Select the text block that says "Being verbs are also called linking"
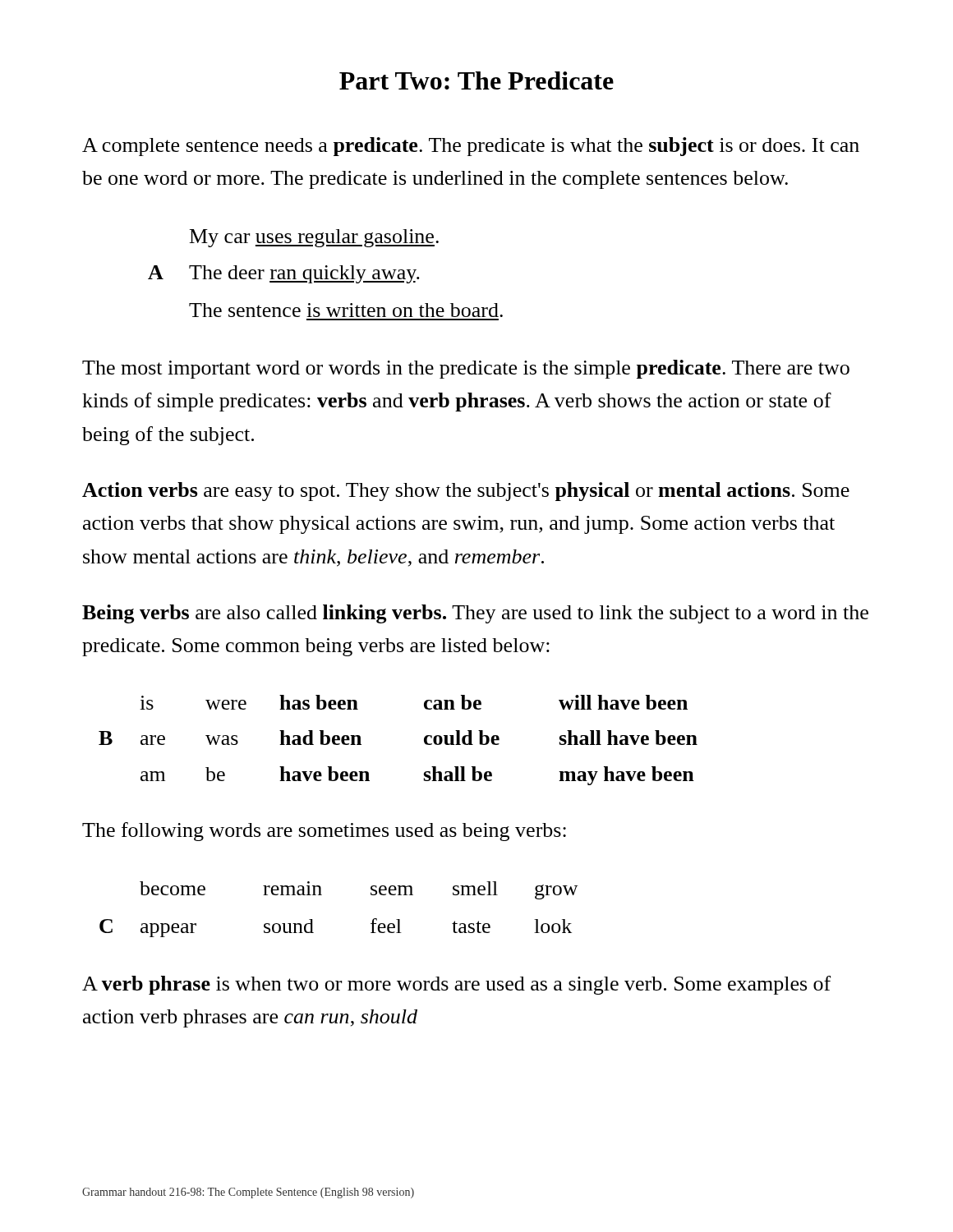The height and width of the screenshot is (1232, 953). (x=476, y=629)
